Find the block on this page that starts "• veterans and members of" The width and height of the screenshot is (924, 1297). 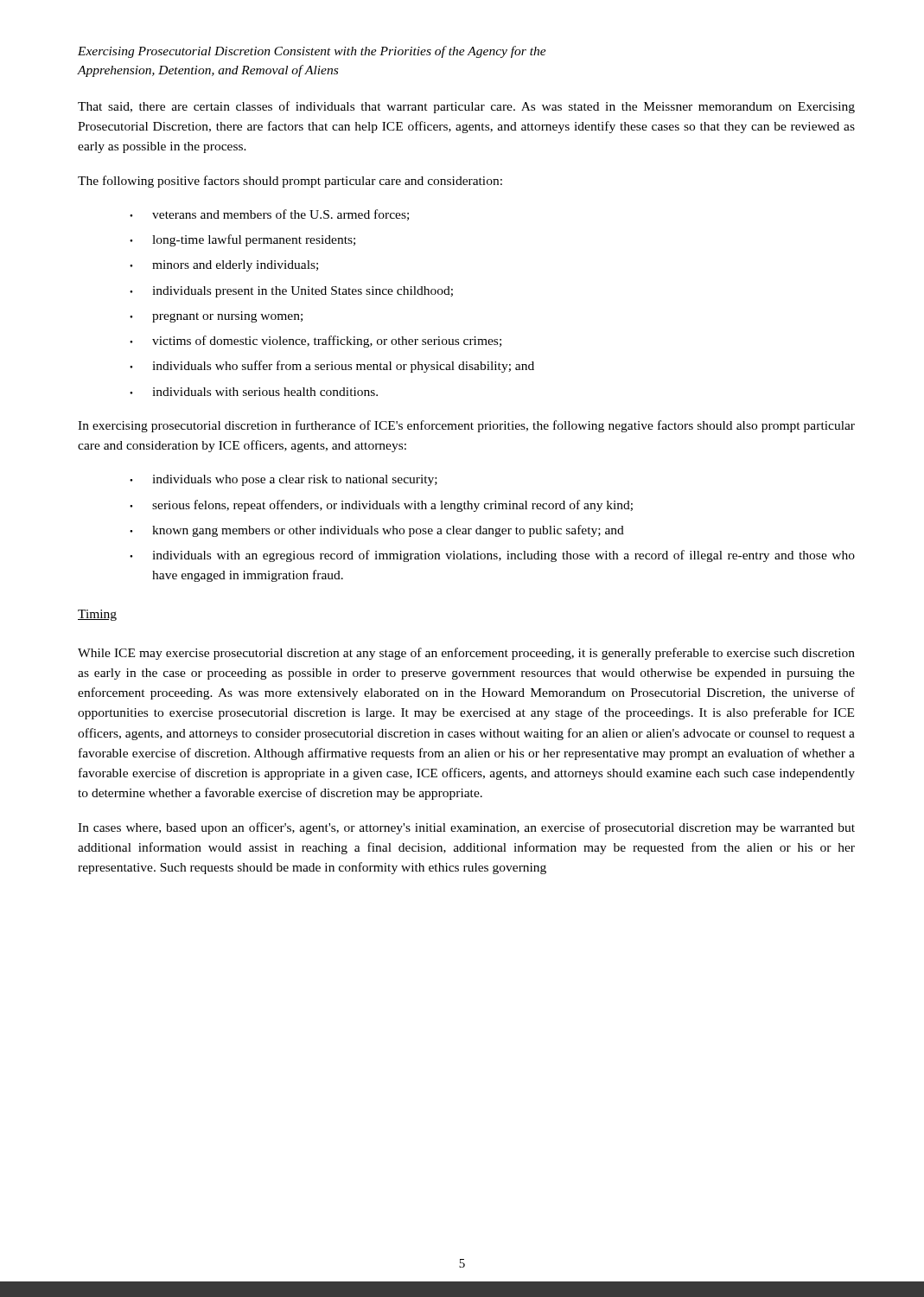point(270,214)
